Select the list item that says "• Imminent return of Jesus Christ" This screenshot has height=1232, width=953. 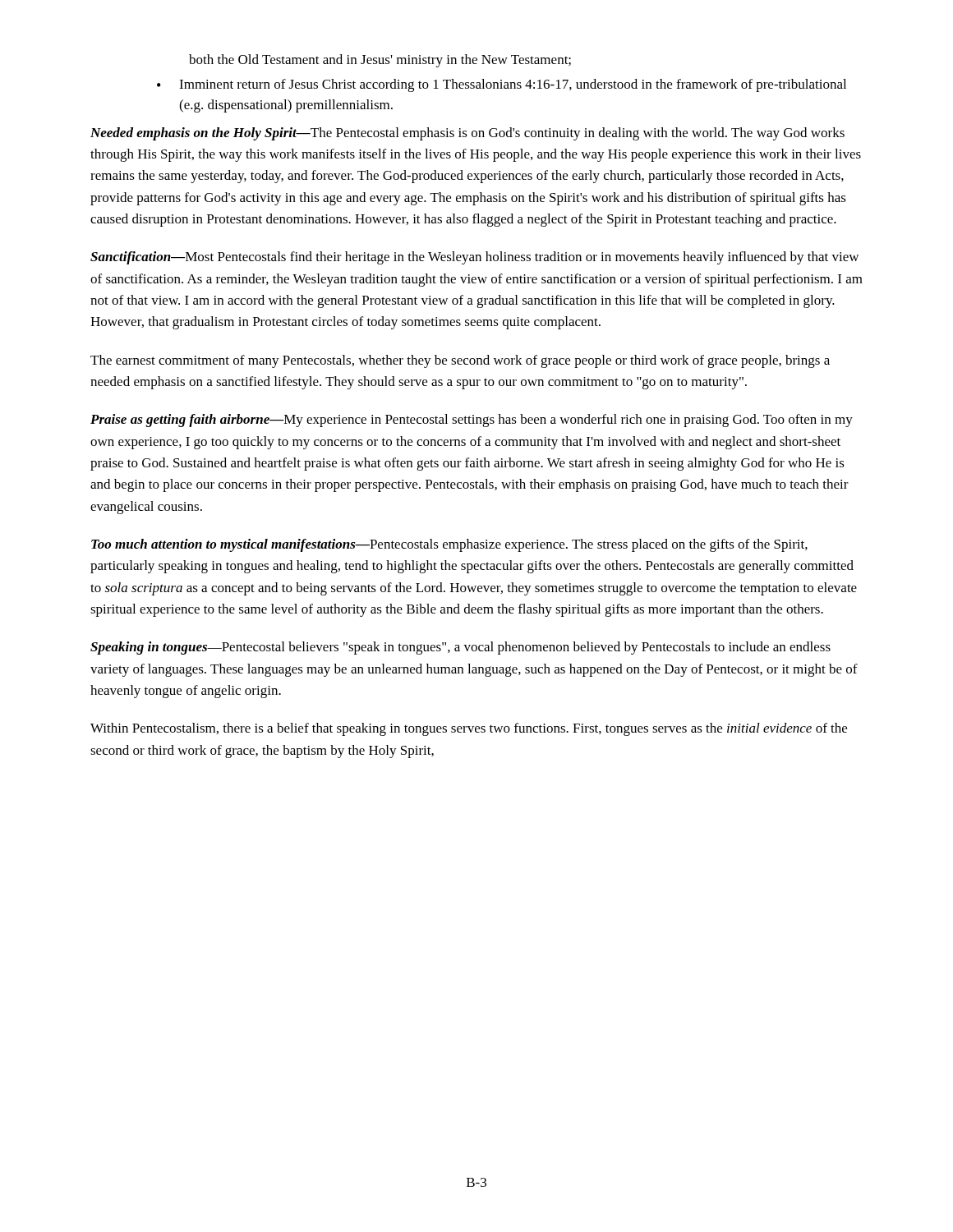[509, 94]
